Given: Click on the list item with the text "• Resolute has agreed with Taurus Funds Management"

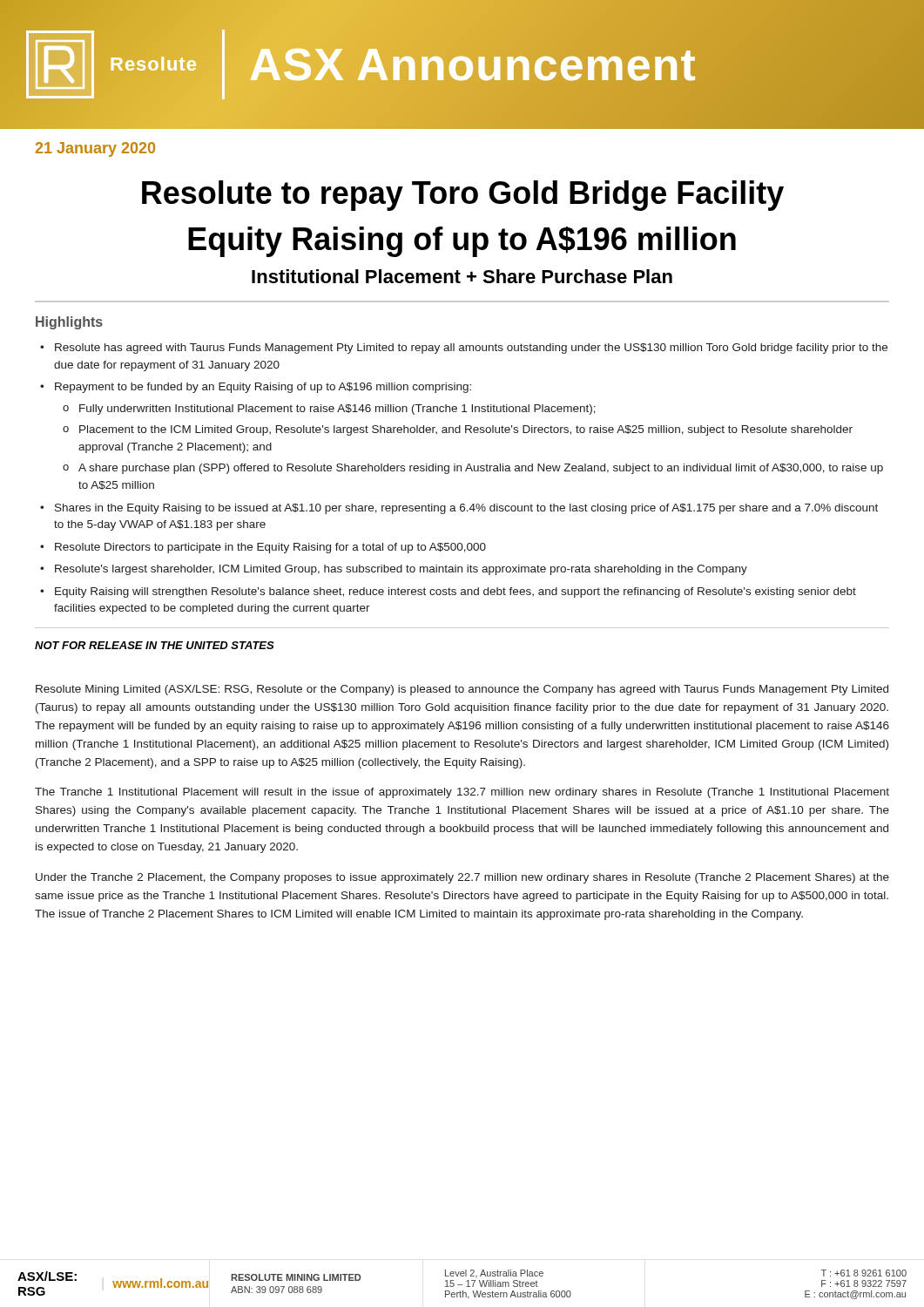Looking at the screenshot, I should click(464, 355).
